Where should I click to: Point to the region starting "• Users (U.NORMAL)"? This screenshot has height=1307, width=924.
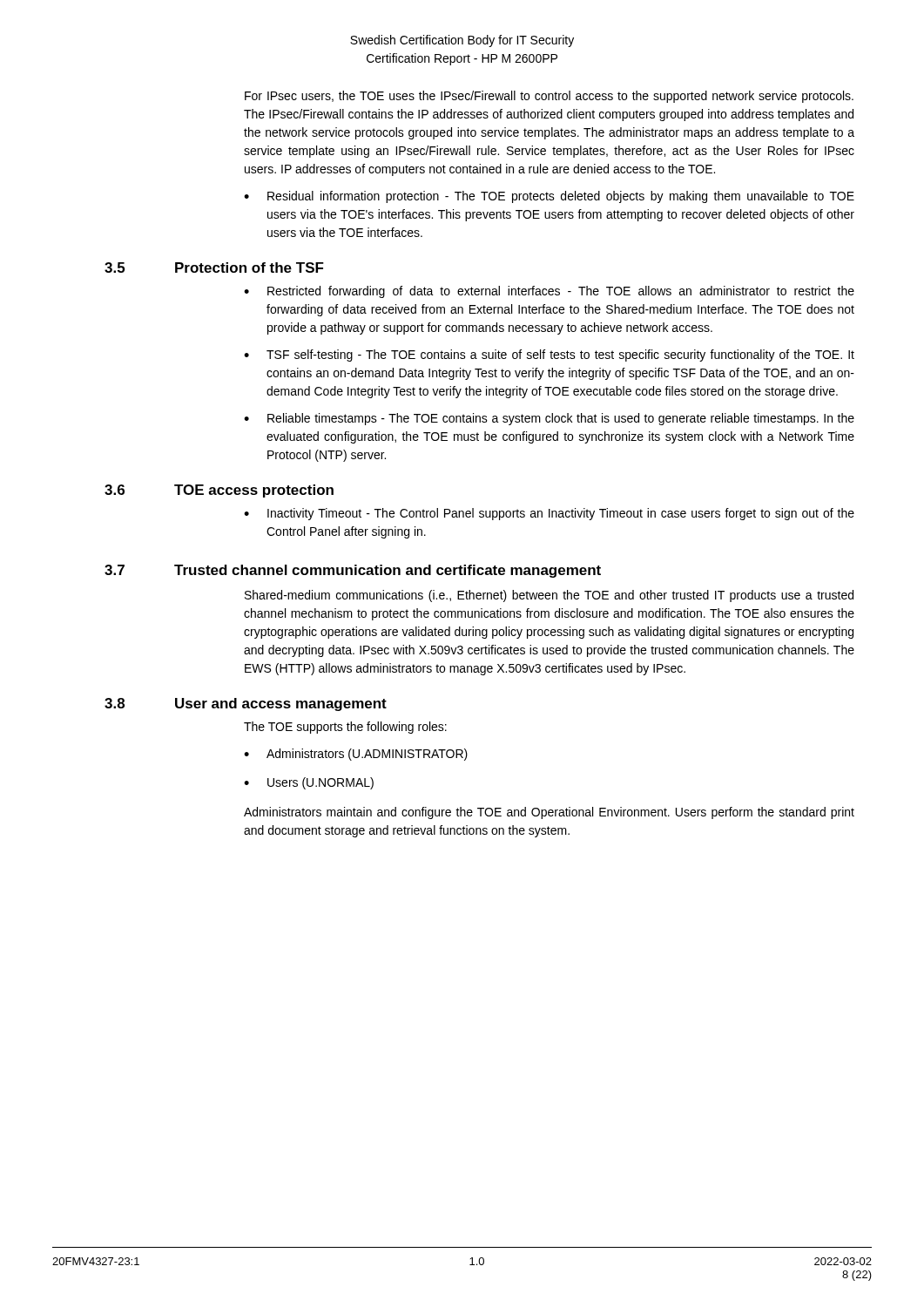pyautogui.click(x=309, y=783)
